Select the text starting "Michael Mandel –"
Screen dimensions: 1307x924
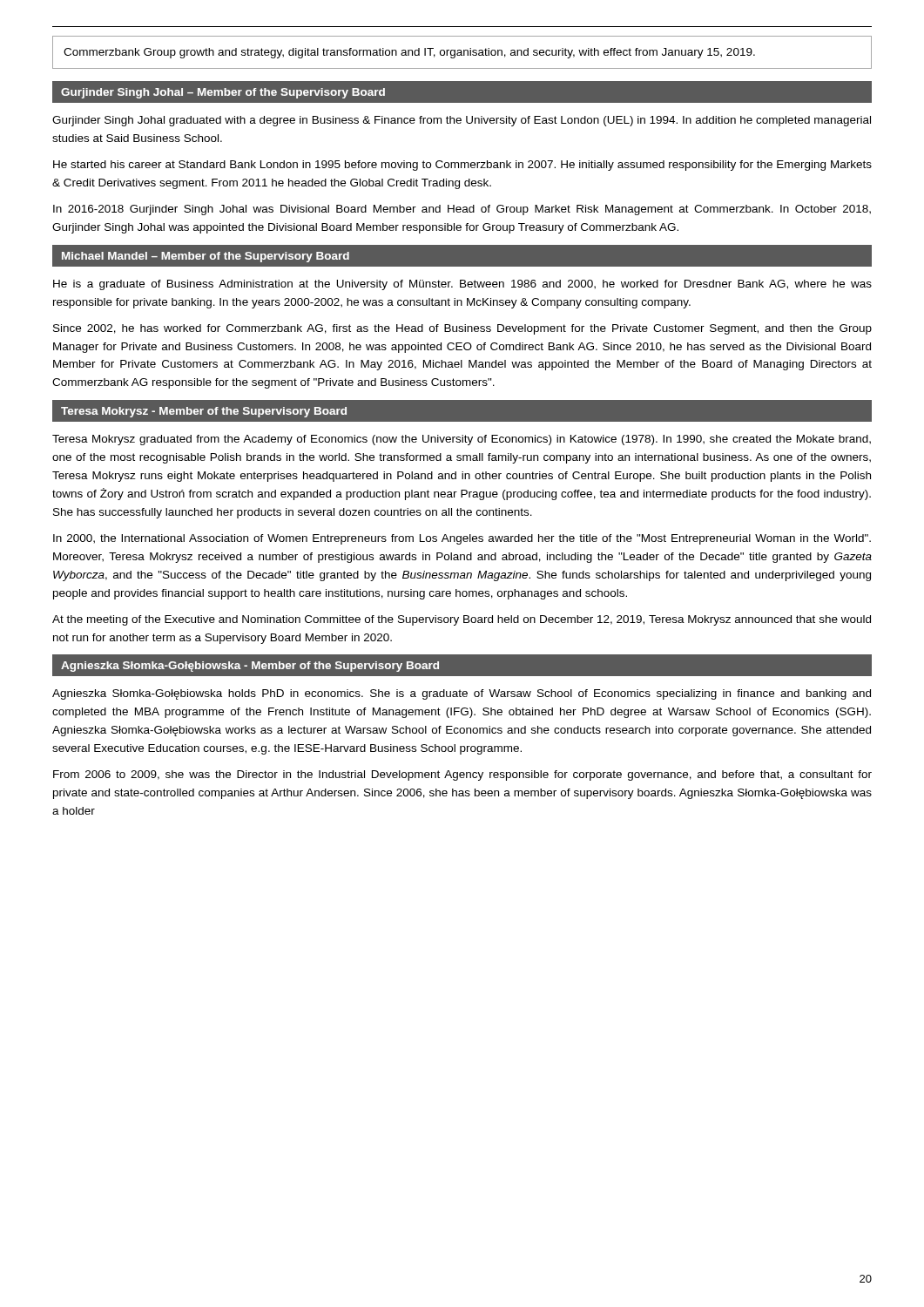point(205,256)
